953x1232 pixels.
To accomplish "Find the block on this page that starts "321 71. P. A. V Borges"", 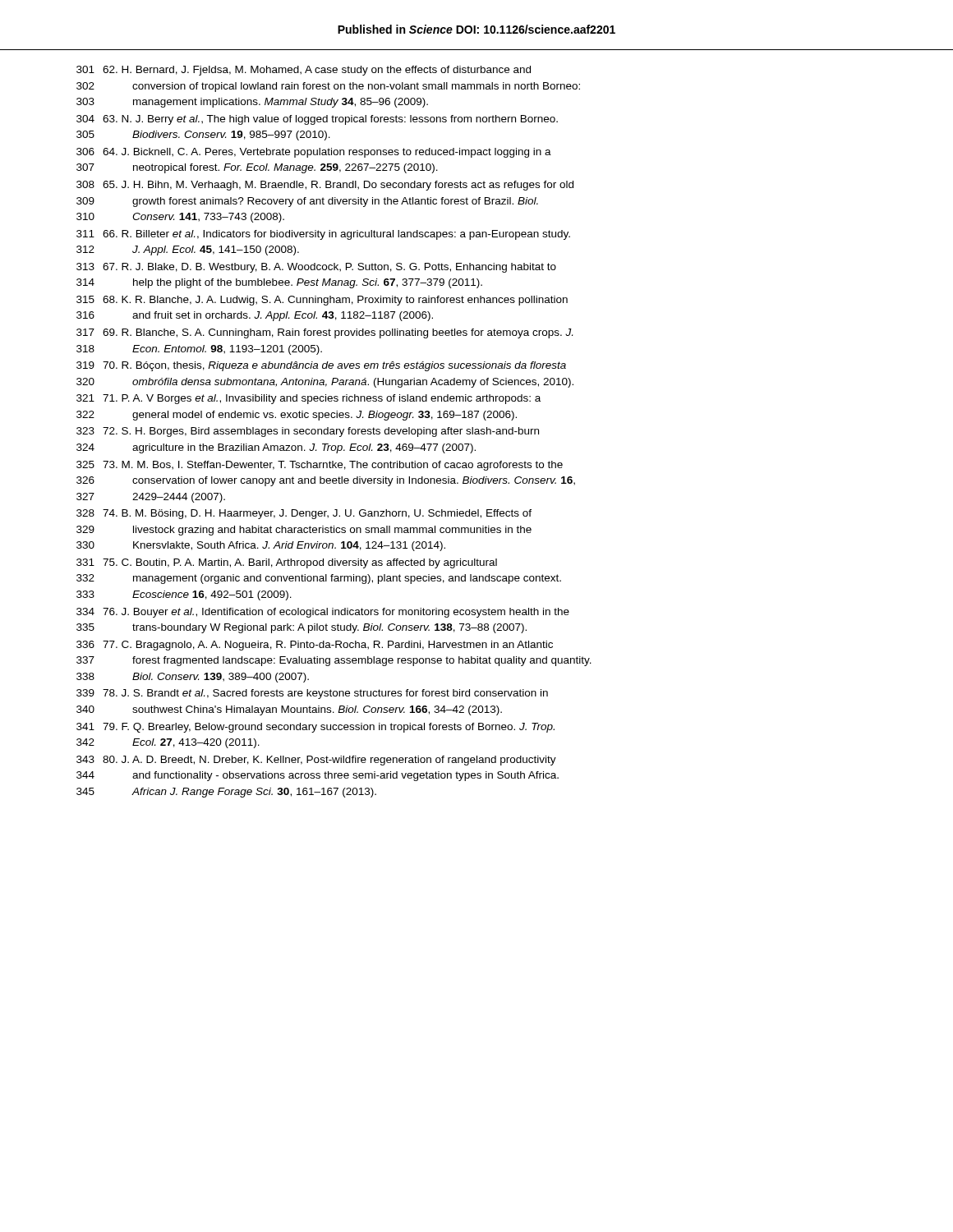I will click(476, 406).
